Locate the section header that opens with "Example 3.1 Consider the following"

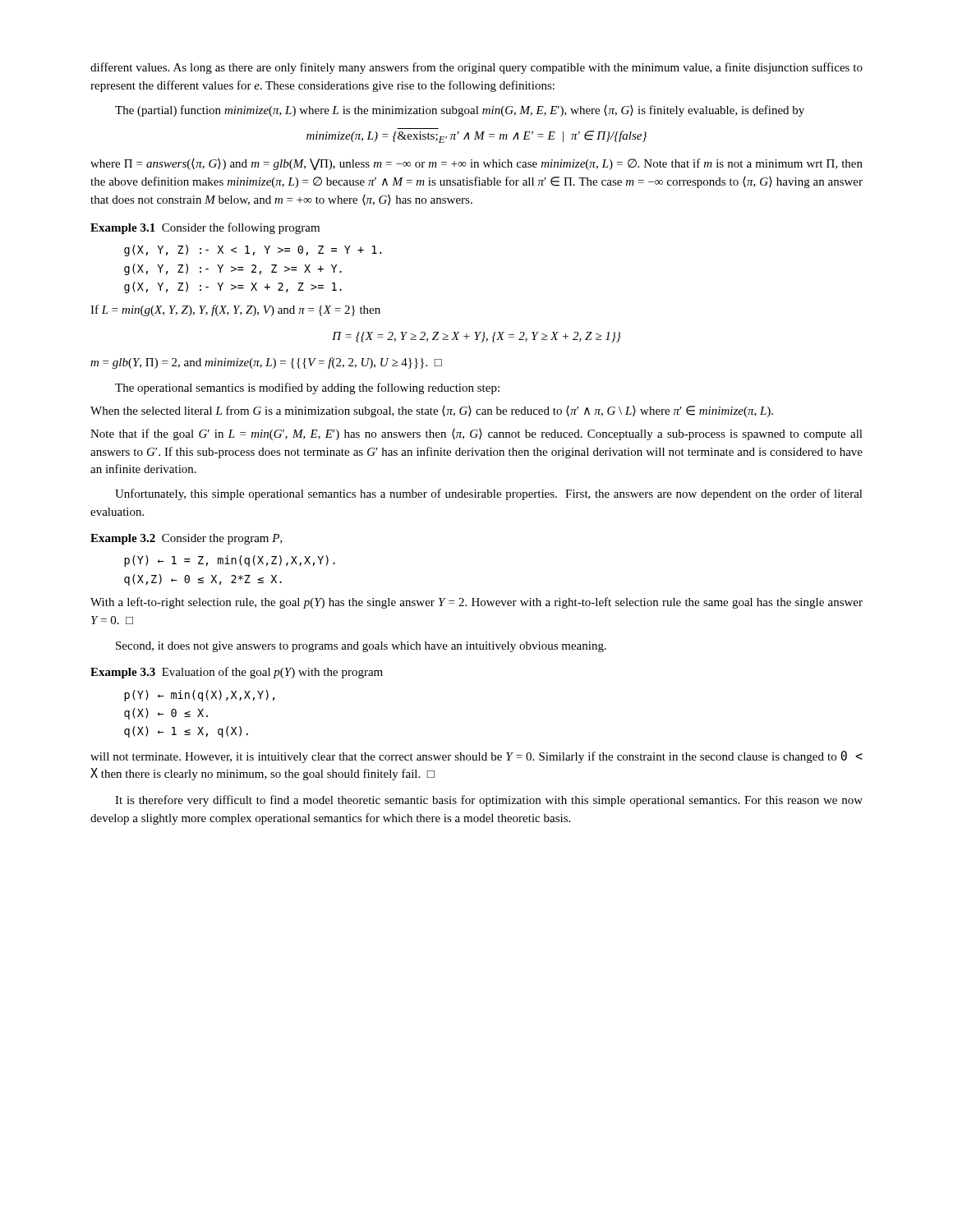(205, 227)
